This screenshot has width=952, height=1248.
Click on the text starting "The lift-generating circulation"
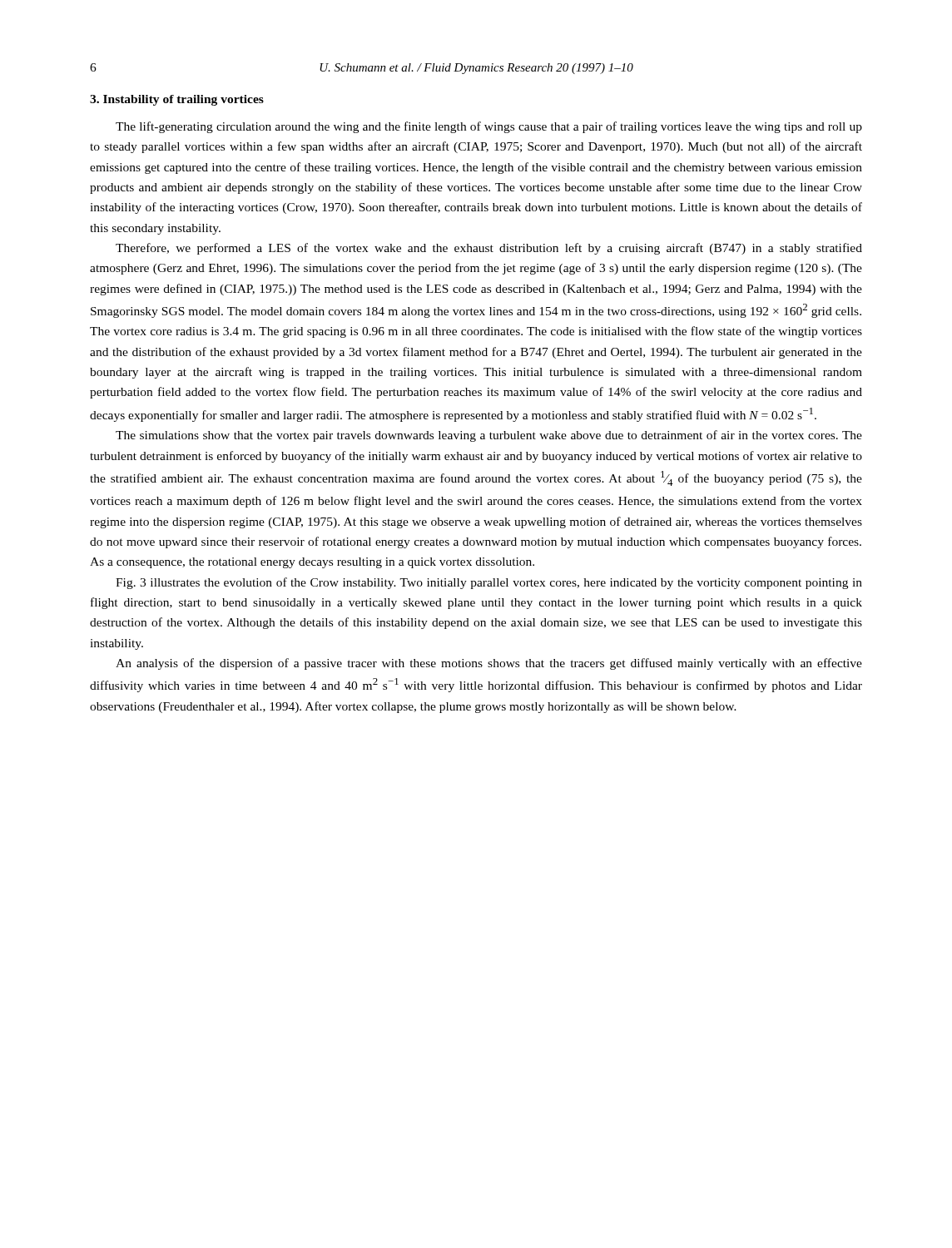476,177
